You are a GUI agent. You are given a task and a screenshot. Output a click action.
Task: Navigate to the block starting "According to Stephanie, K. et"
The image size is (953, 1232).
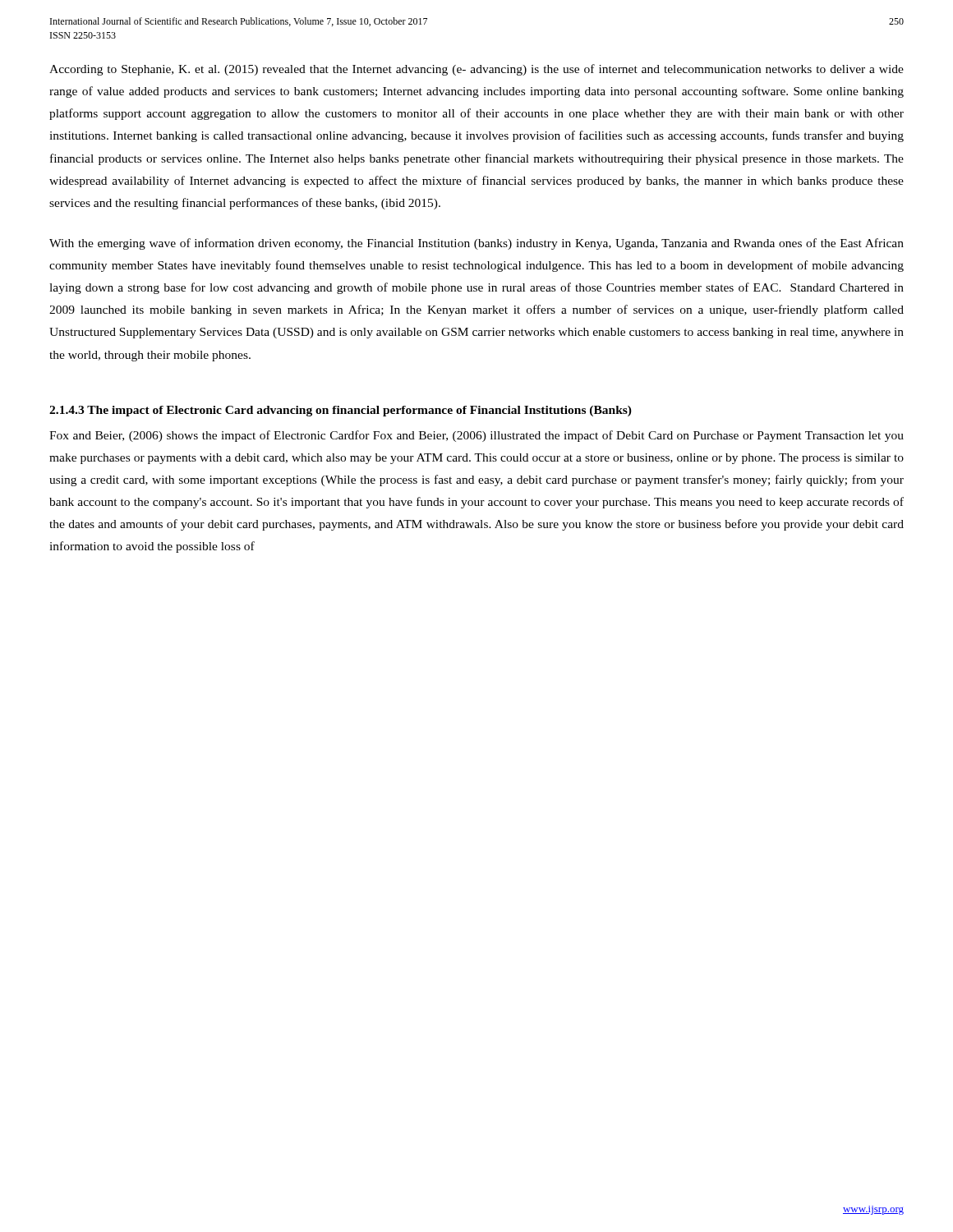tap(476, 135)
